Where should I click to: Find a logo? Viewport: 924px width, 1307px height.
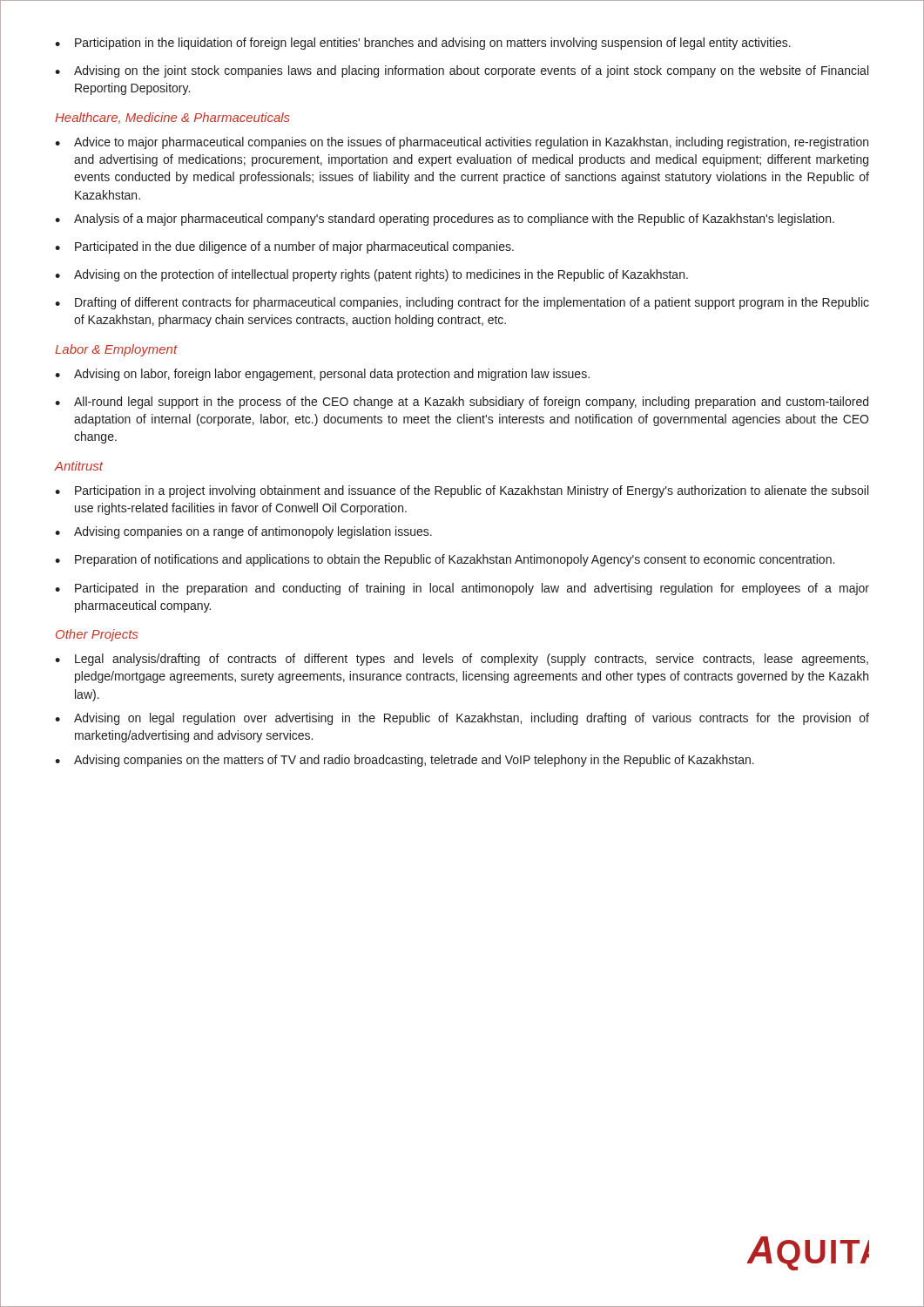(x=808, y=1251)
